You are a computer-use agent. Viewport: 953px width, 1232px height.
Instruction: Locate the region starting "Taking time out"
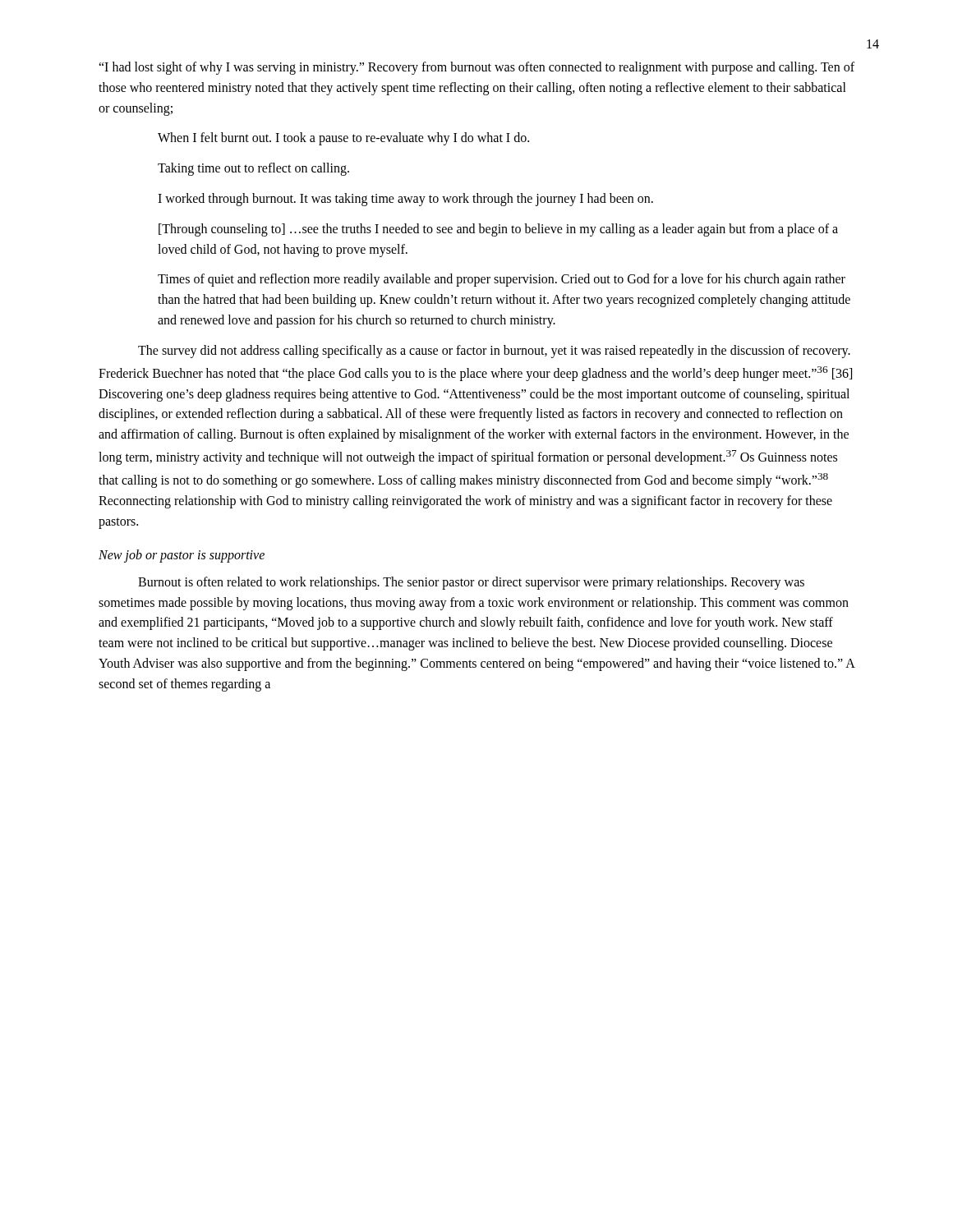click(254, 168)
